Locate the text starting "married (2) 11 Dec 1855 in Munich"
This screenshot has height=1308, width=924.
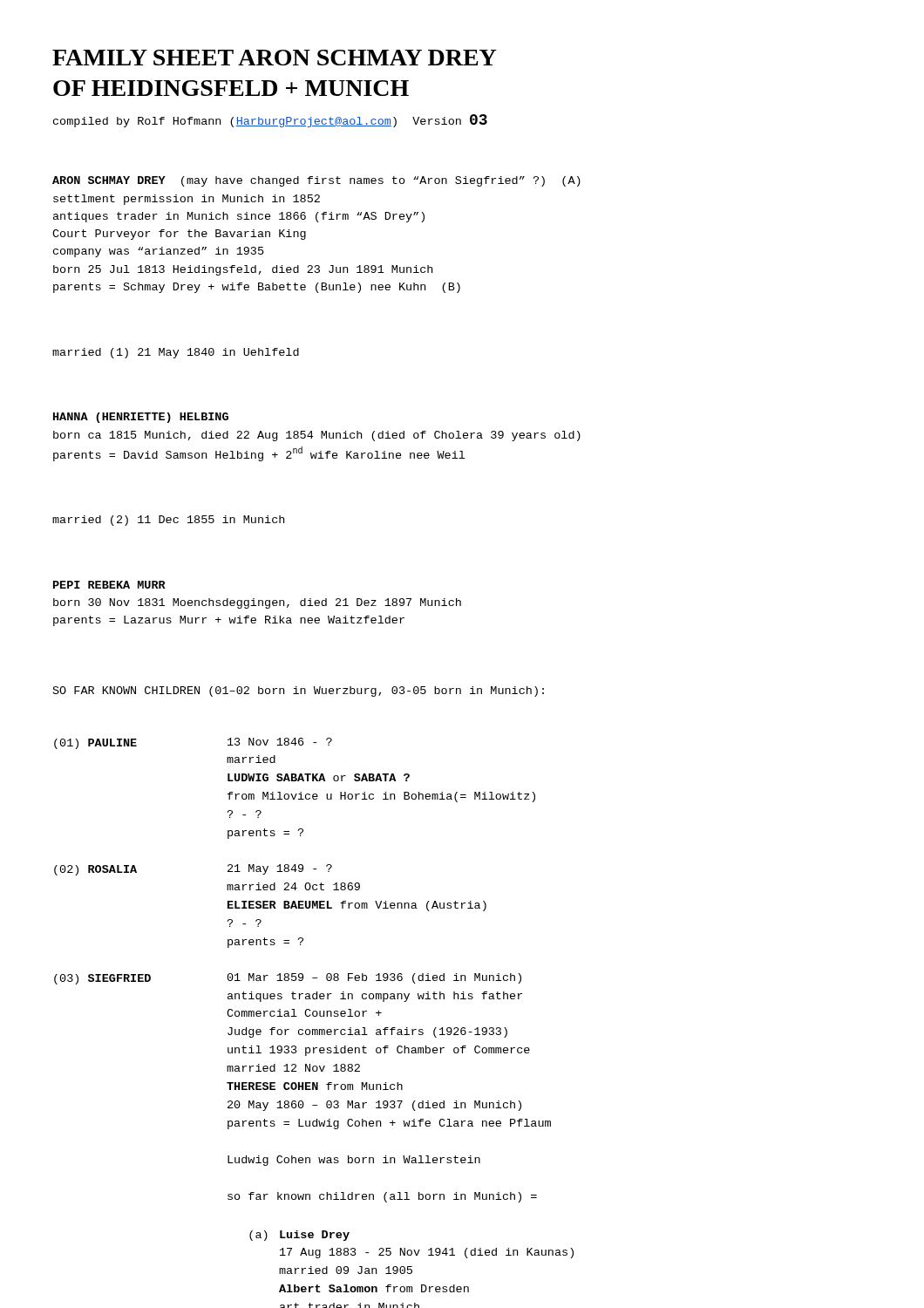169,529
